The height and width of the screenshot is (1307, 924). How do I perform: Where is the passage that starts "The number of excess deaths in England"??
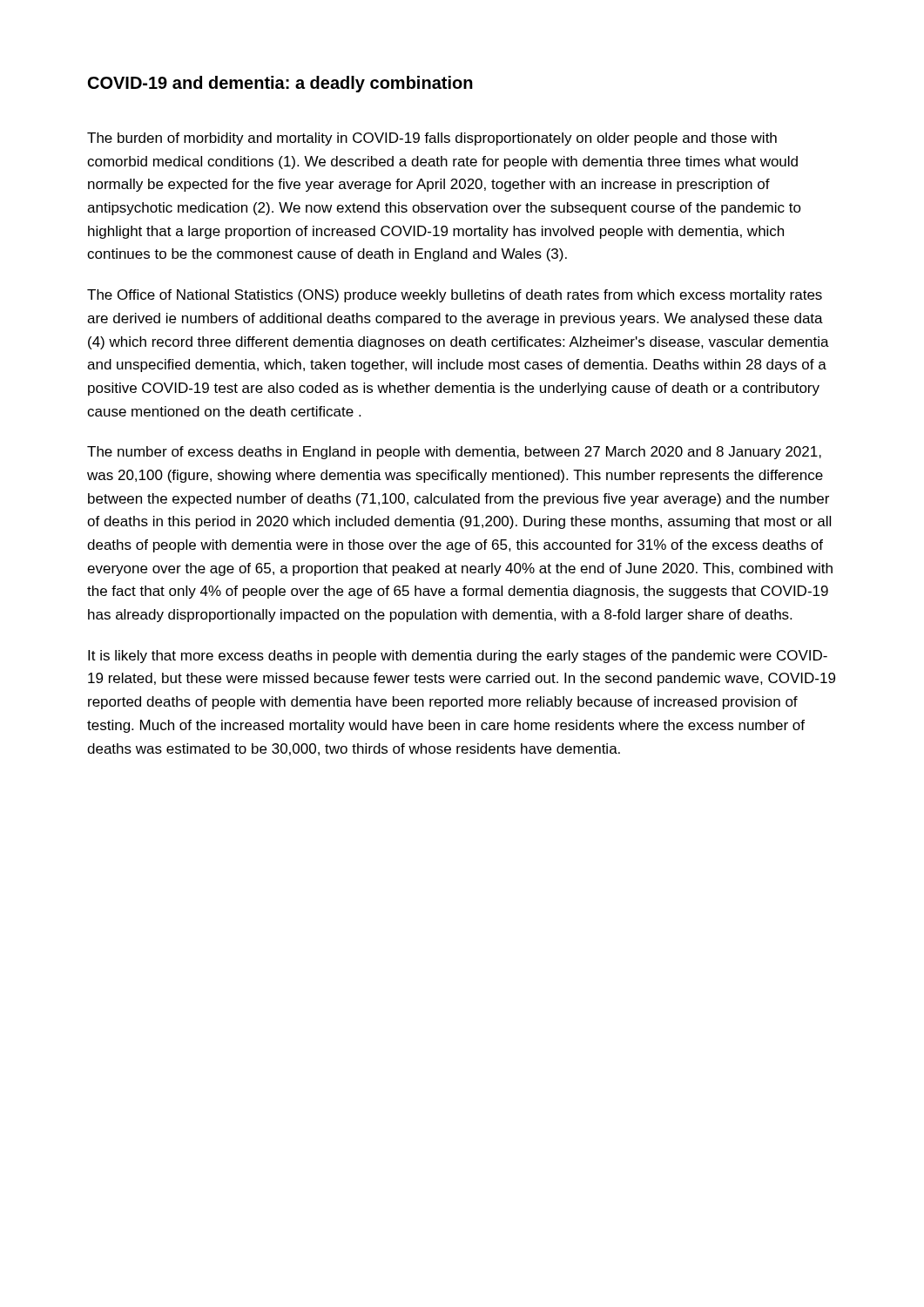462,534
